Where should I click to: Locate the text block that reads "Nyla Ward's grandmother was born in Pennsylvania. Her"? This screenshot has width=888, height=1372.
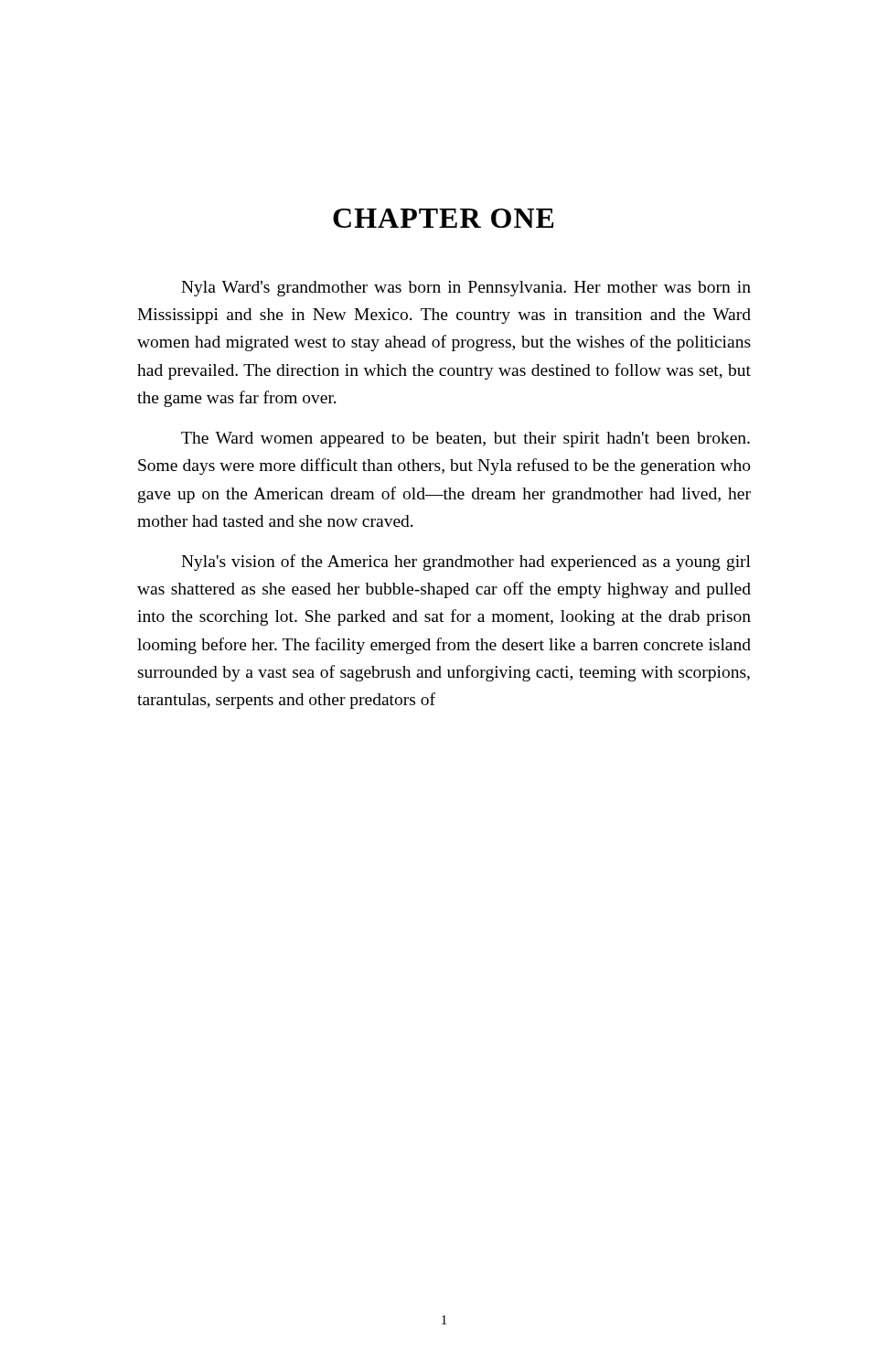[x=444, y=342]
